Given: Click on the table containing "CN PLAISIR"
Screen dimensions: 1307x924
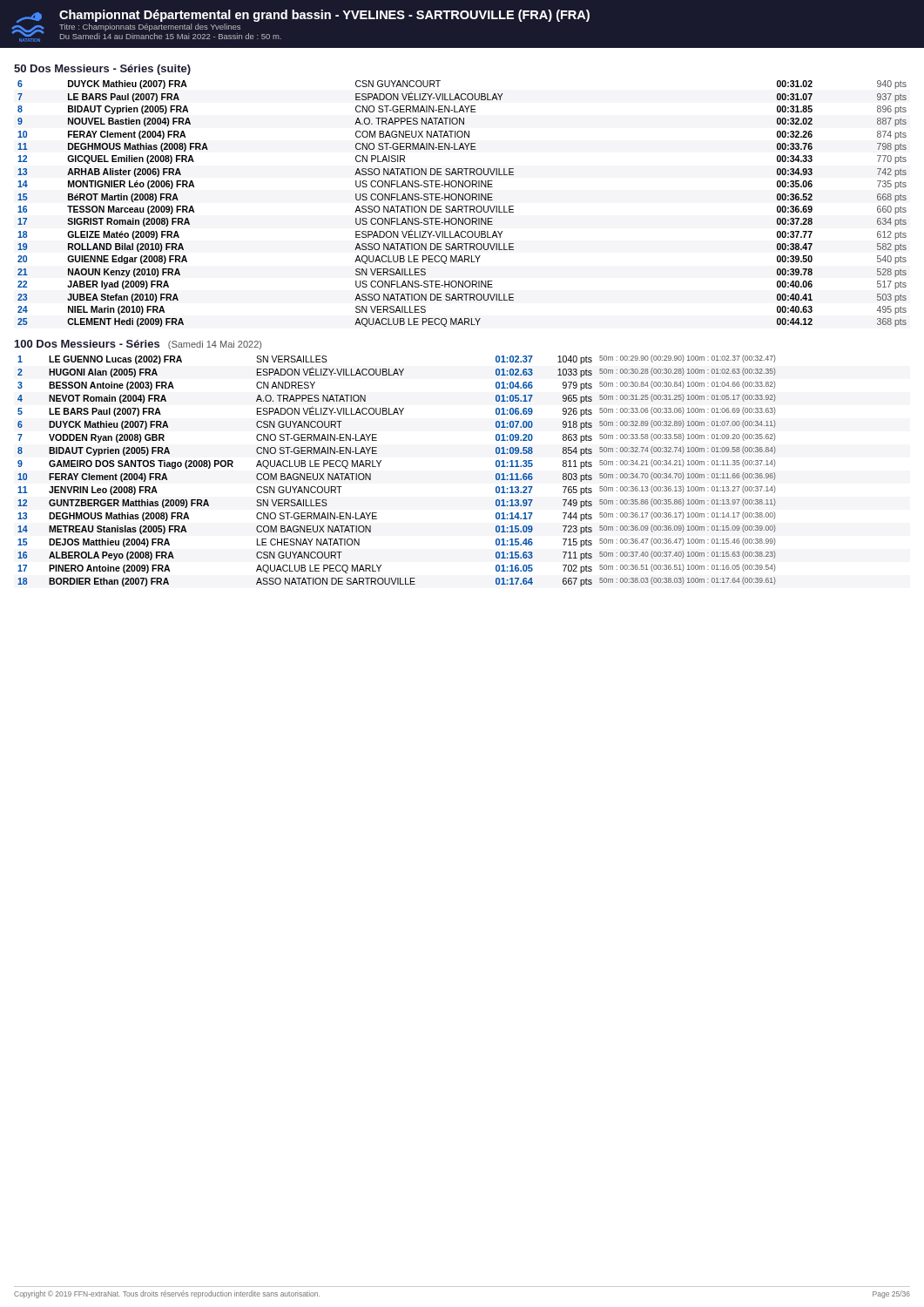Looking at the screenshot, I should [462, 203].
